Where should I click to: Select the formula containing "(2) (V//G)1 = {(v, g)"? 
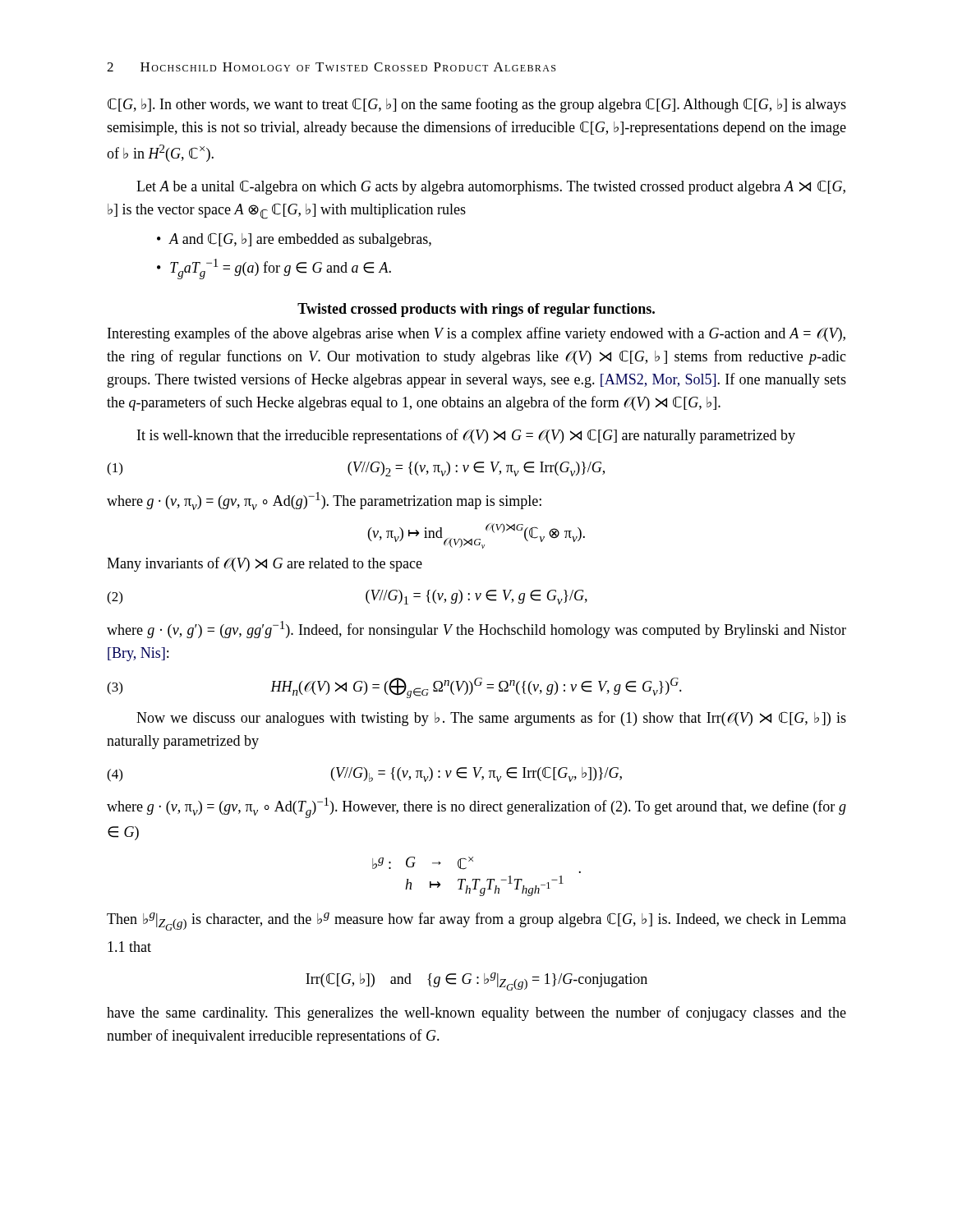pyautogui.click(x=476, y=597)
